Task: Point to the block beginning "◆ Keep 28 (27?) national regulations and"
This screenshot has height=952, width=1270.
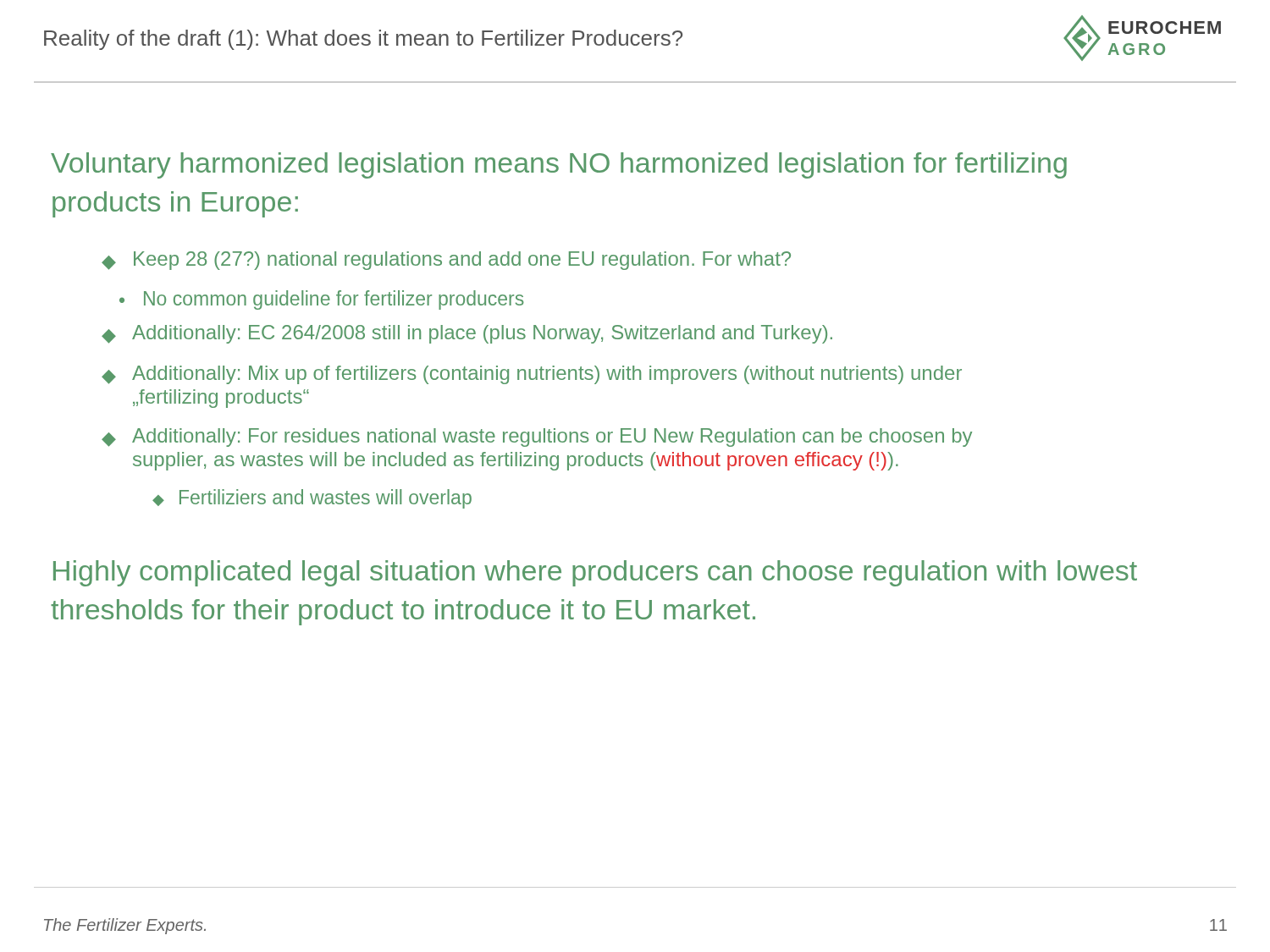Action: [447, 260]
